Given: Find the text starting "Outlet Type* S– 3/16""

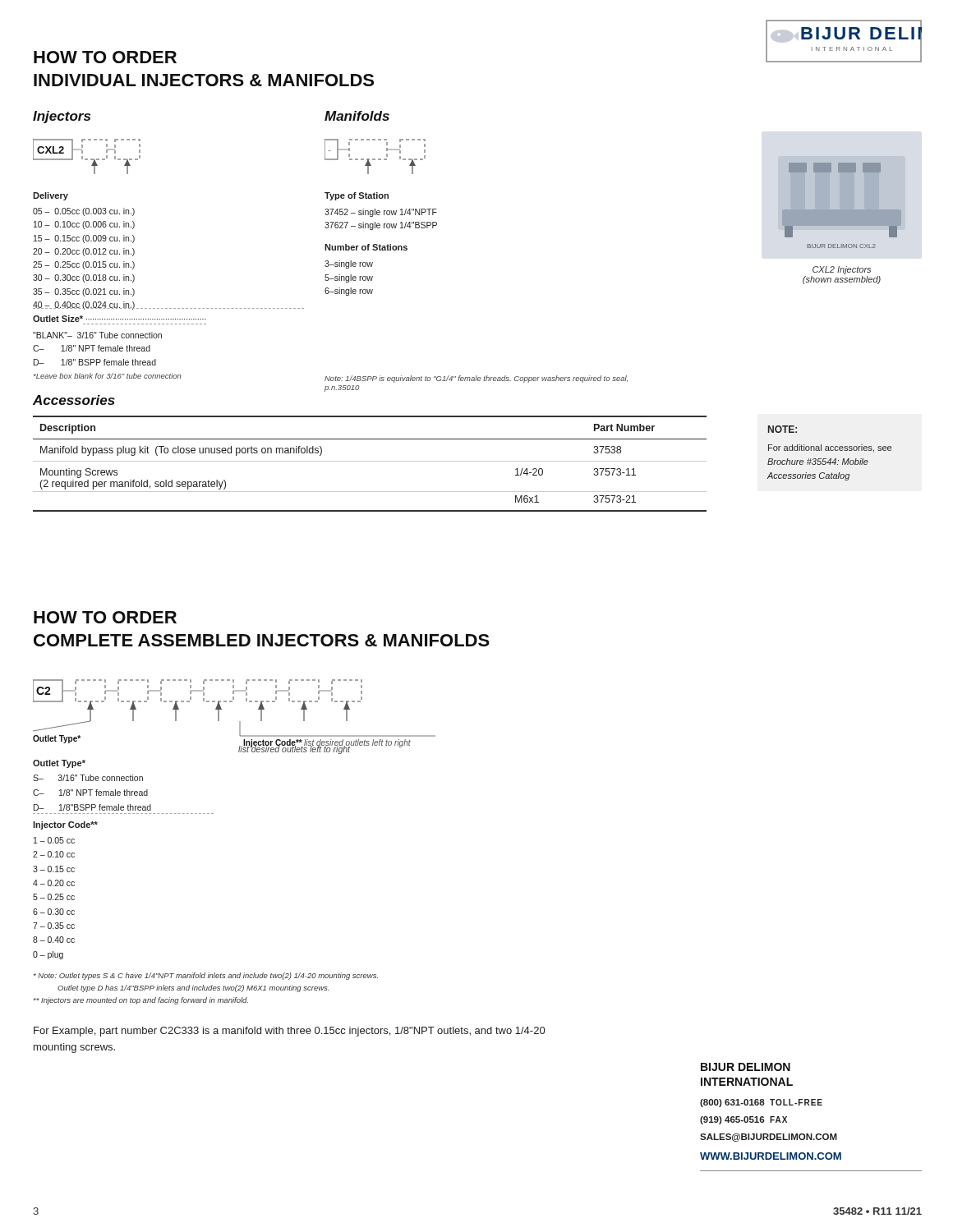Looking at the screenshot, I should 123,785.
